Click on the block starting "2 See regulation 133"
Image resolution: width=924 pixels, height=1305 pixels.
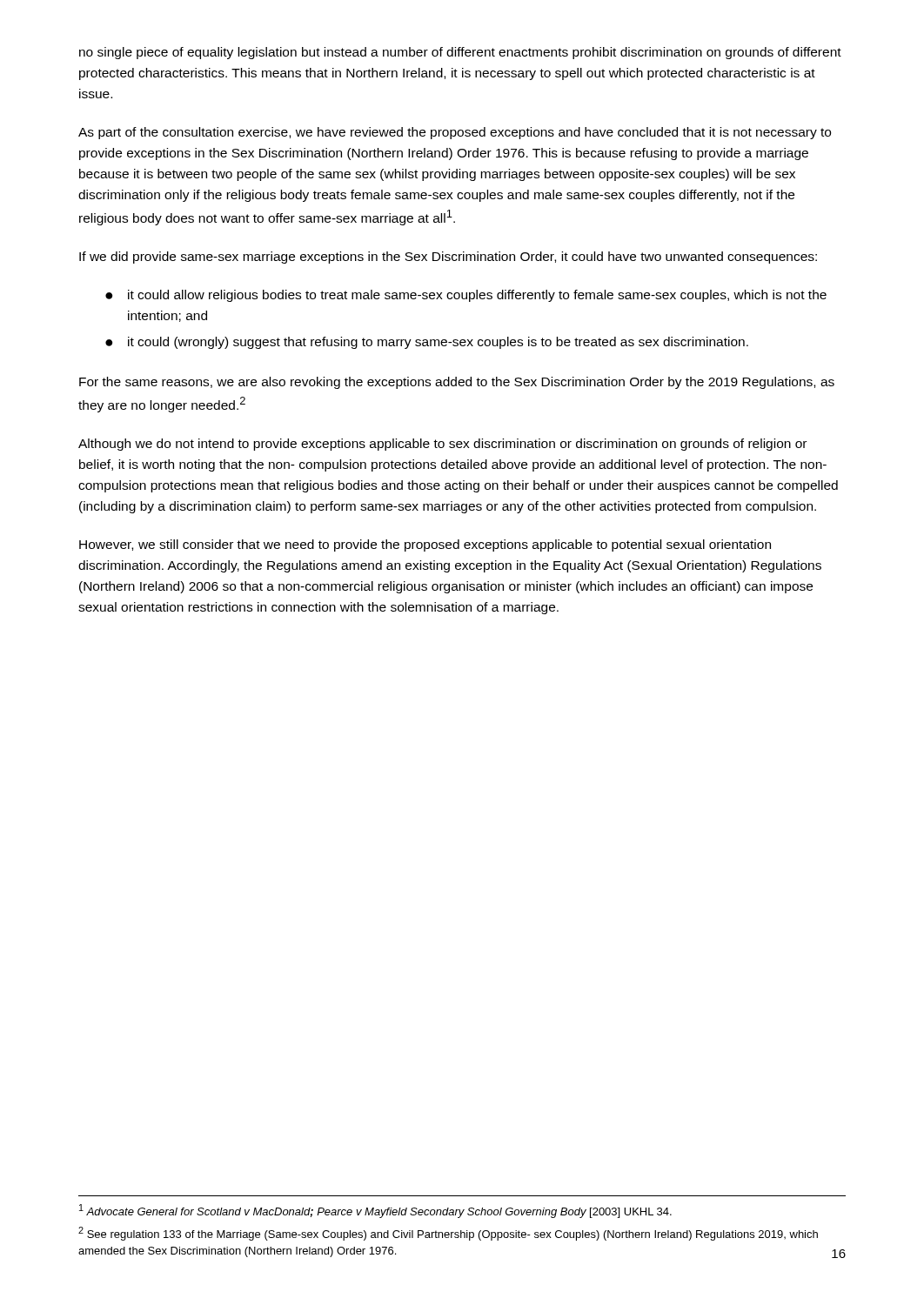click(x=448, y=1241)
